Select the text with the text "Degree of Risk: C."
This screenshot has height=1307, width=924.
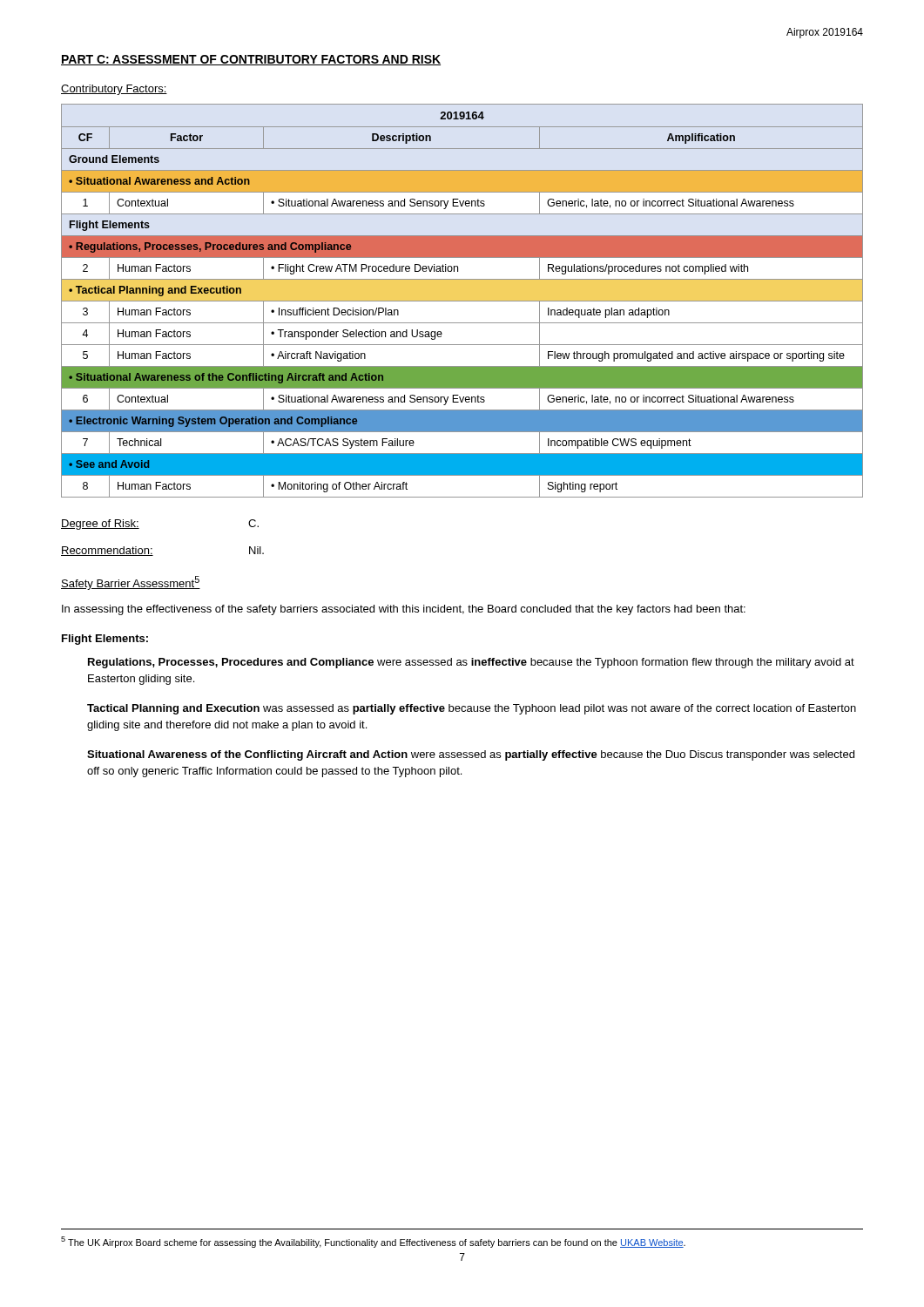[109, 524]
